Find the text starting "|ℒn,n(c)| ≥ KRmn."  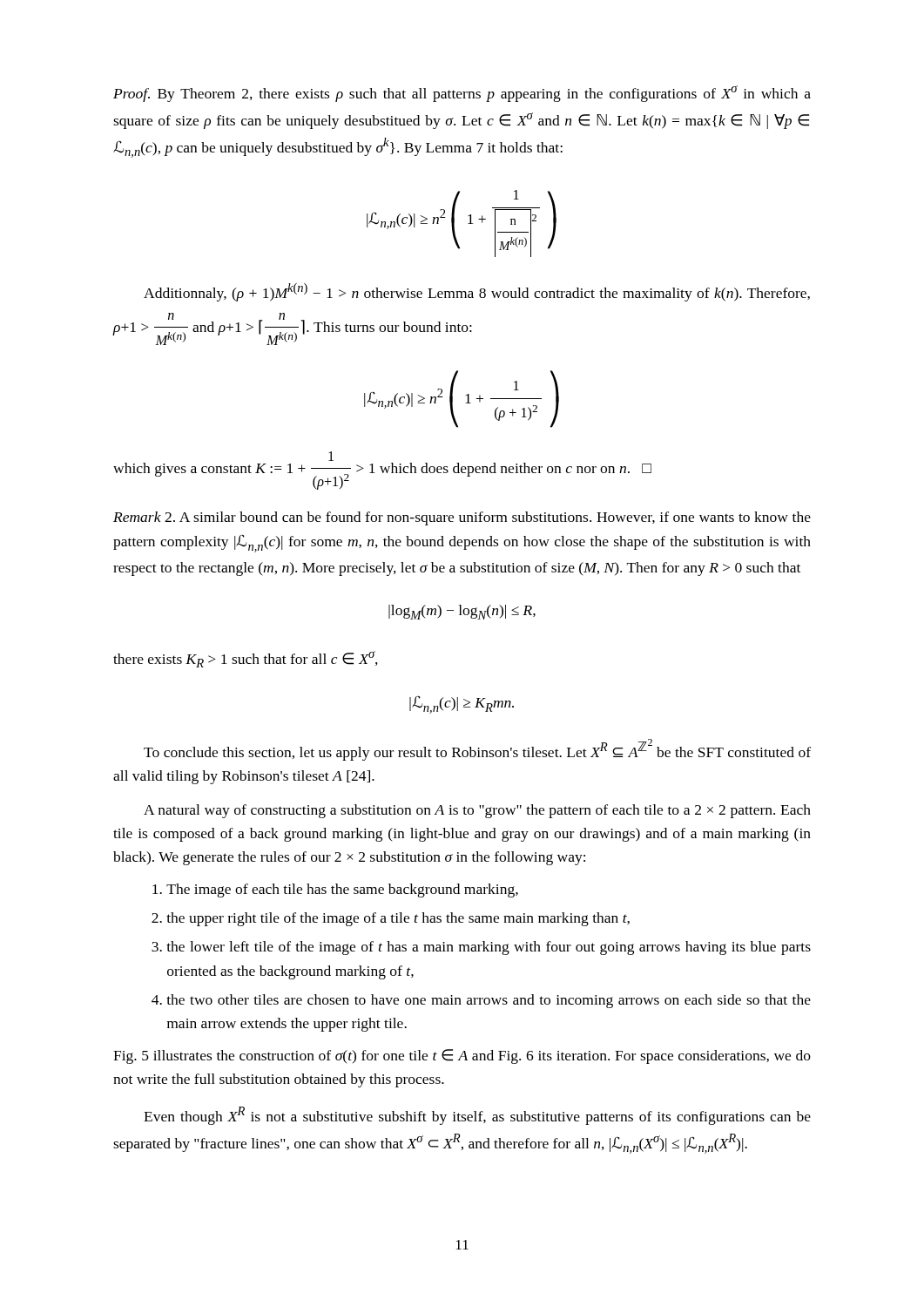(x=462, y=704)
